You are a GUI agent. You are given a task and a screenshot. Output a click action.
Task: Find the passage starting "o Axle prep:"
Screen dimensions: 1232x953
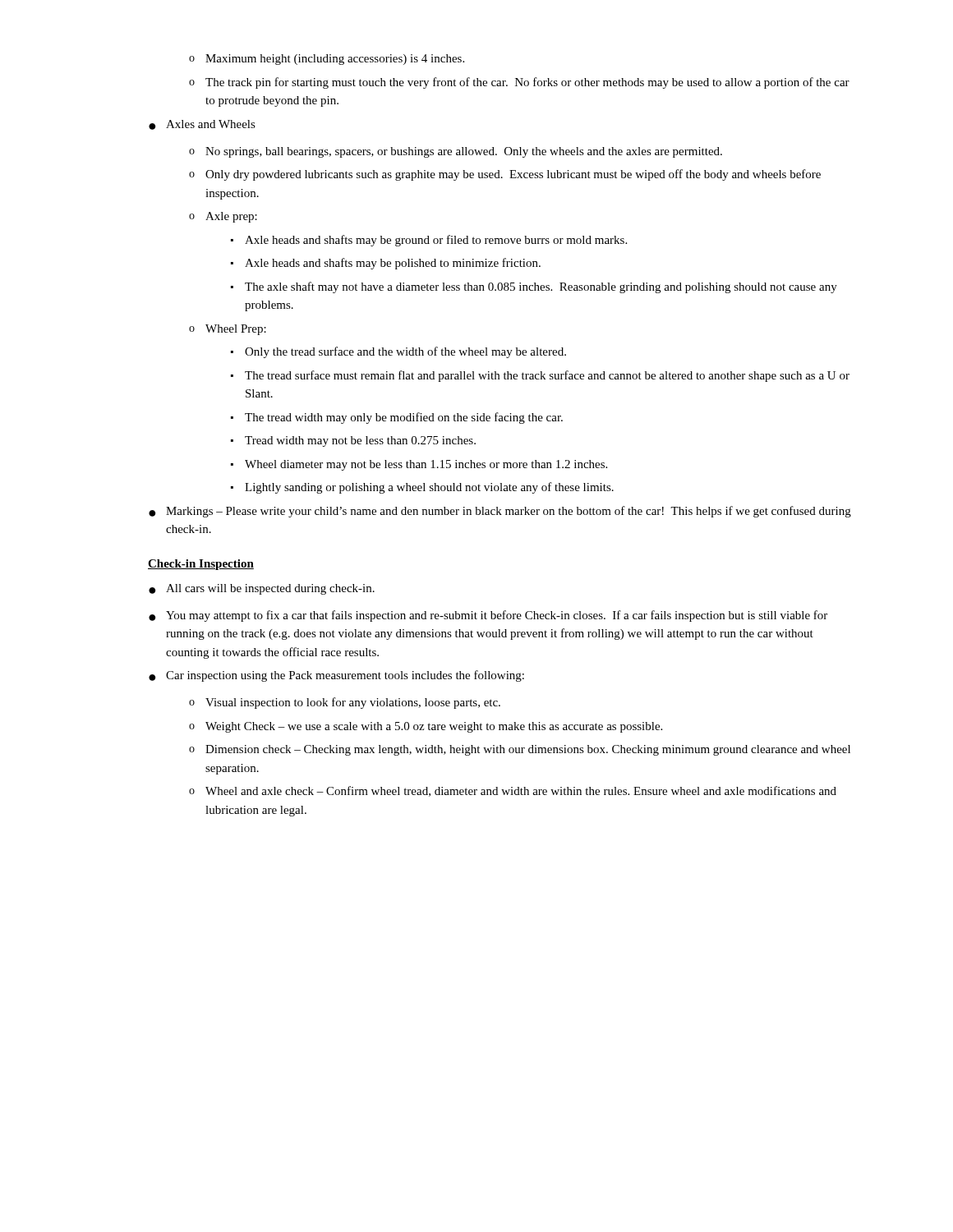223,217
